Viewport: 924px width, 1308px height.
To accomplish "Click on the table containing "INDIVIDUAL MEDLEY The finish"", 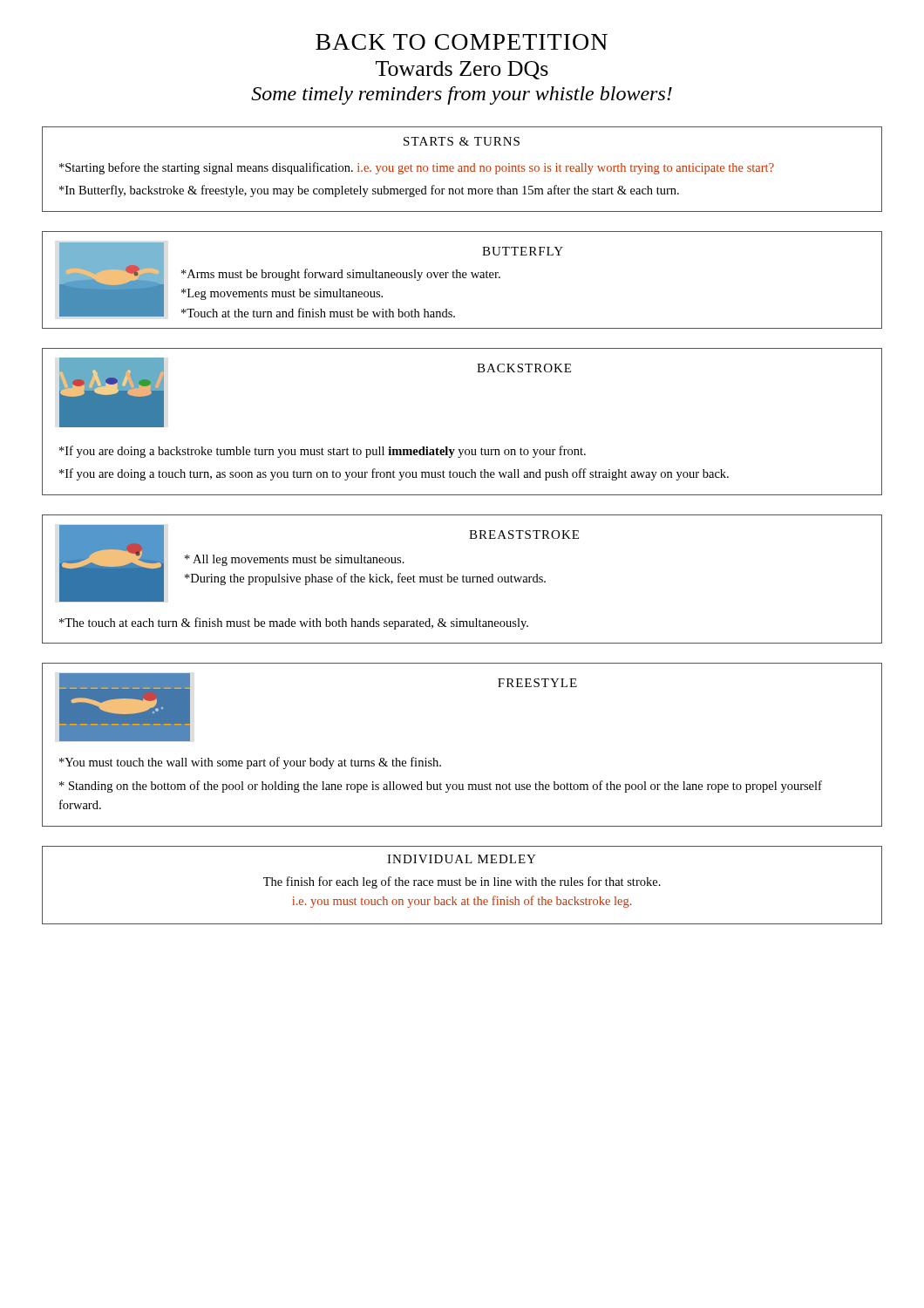I will coord(462,885).
